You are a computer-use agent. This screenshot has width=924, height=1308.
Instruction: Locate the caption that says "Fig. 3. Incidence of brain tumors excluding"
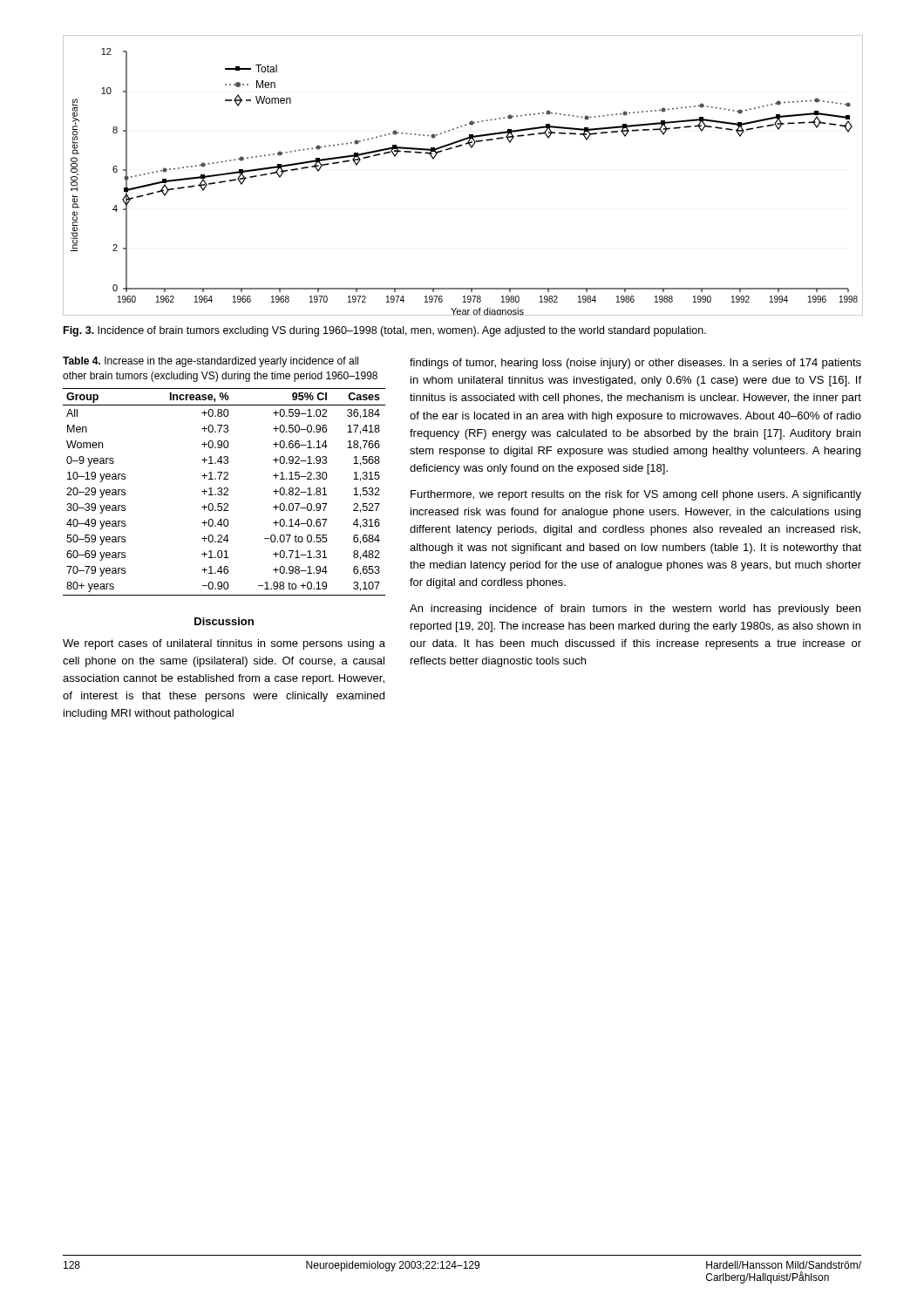point(385,330)
